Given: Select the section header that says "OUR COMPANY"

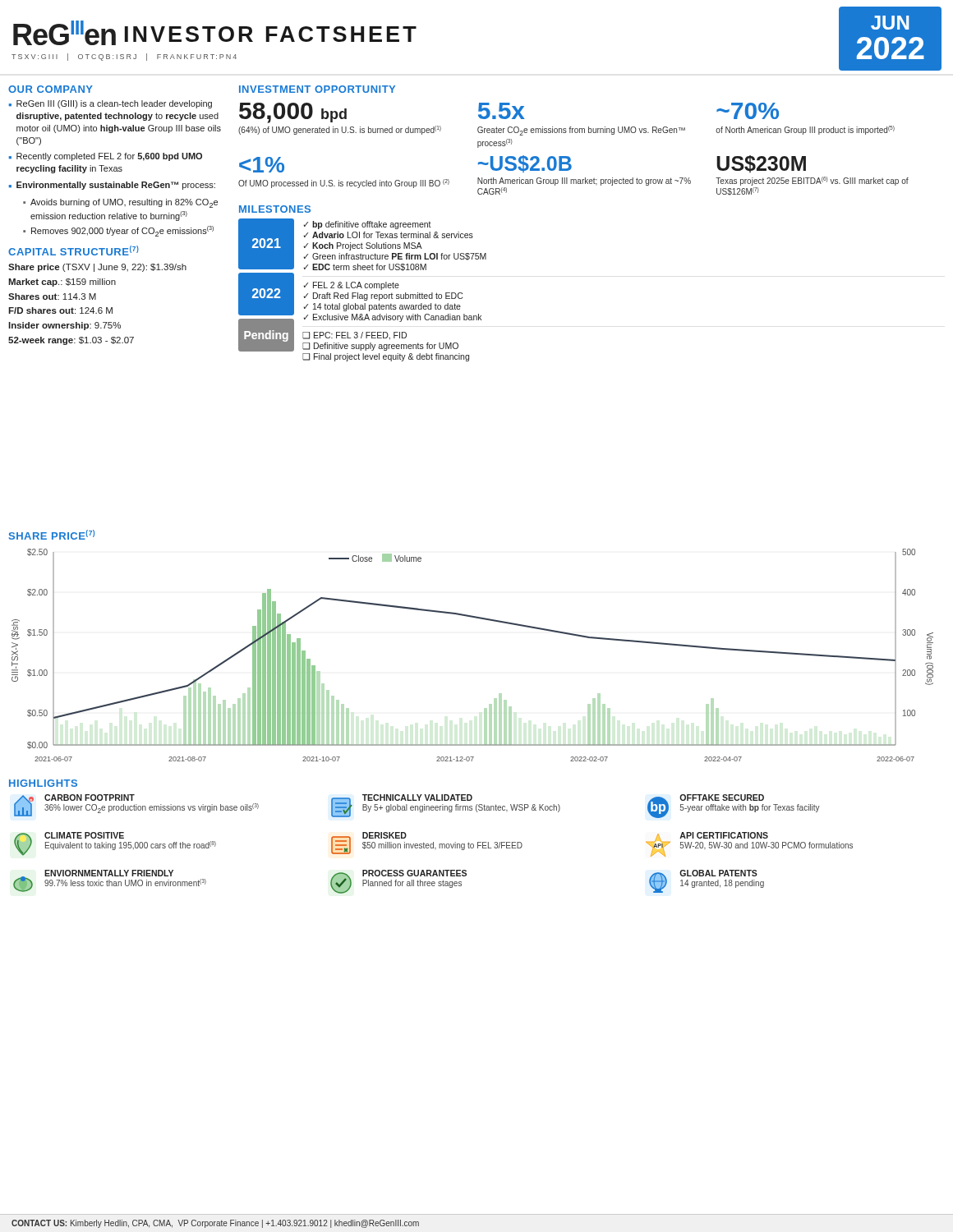Looking at the screenshot, I should [x=51, y=89].
